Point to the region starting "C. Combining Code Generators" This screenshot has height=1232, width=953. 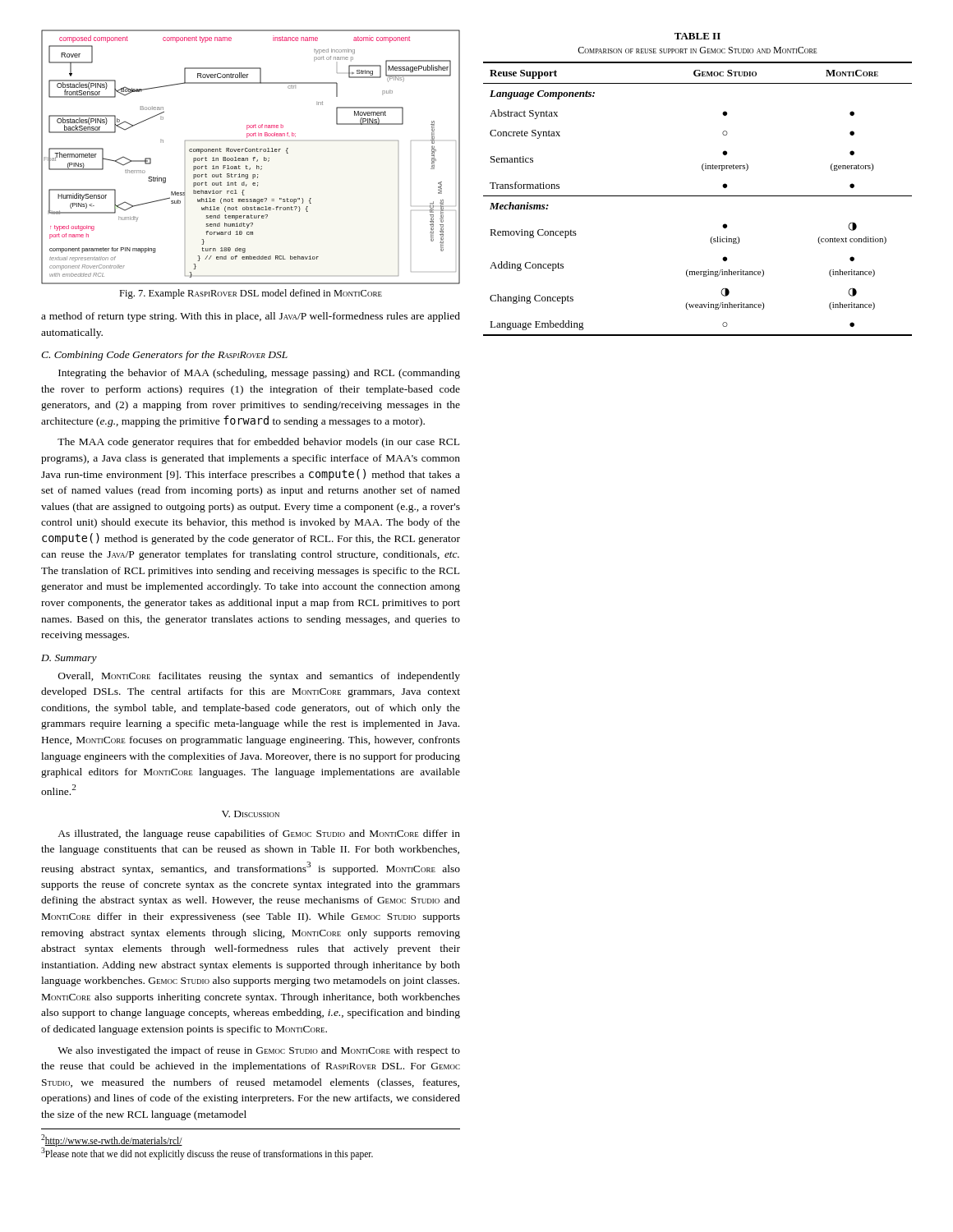click(164, 355)
